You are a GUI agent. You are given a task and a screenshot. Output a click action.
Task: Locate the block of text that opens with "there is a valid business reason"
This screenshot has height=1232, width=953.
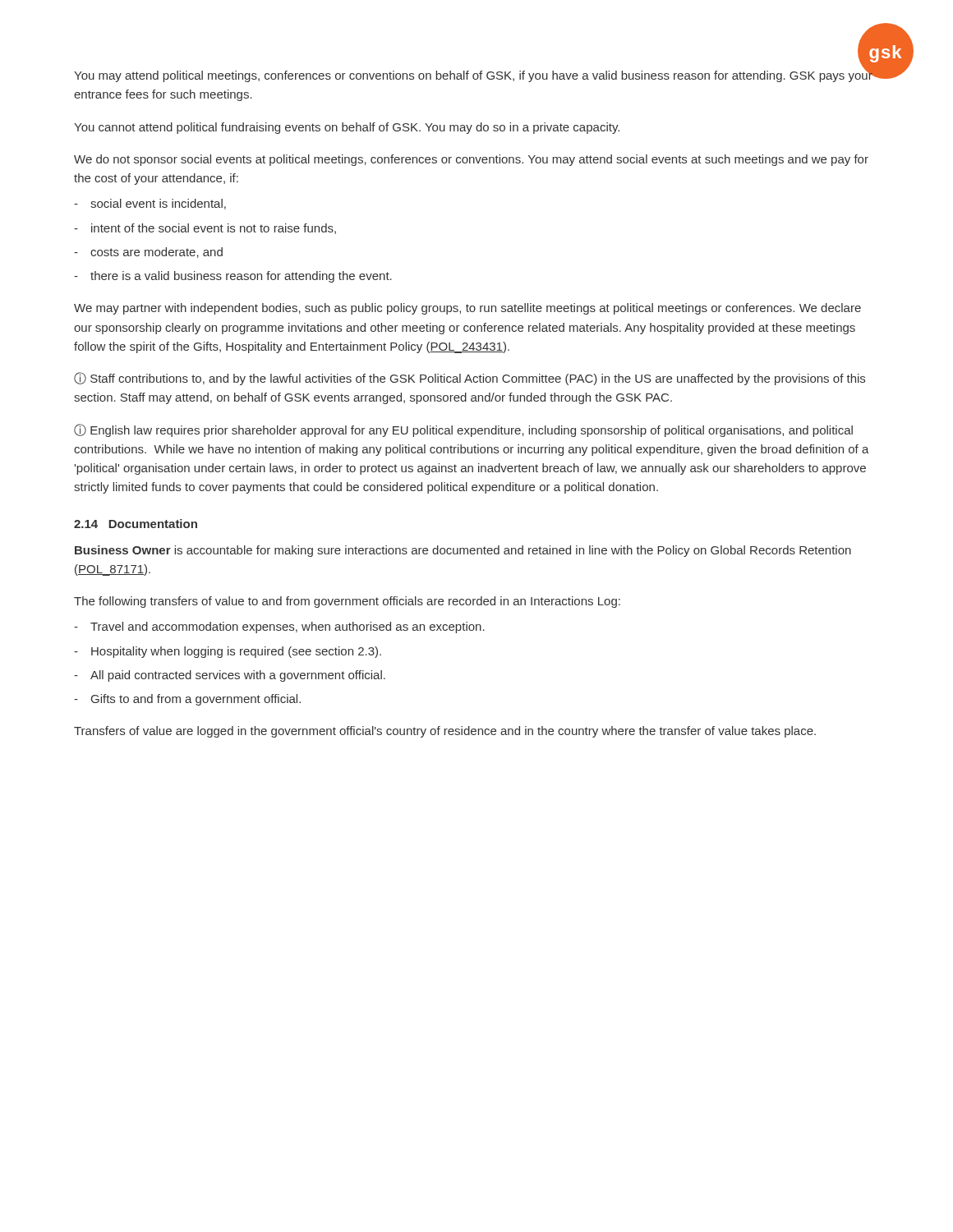(241, 276)
